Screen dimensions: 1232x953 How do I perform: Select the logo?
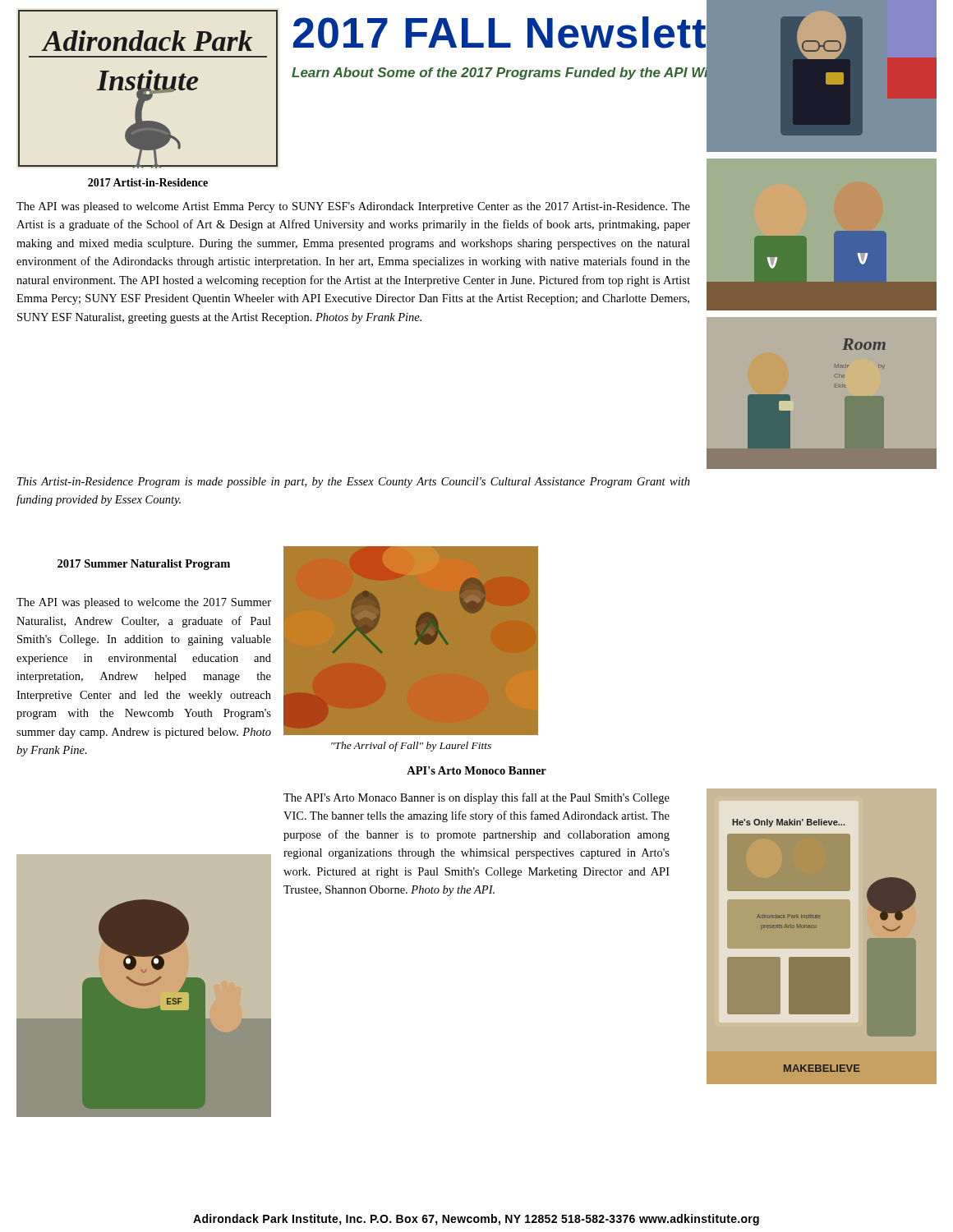[x=148, y=88]
